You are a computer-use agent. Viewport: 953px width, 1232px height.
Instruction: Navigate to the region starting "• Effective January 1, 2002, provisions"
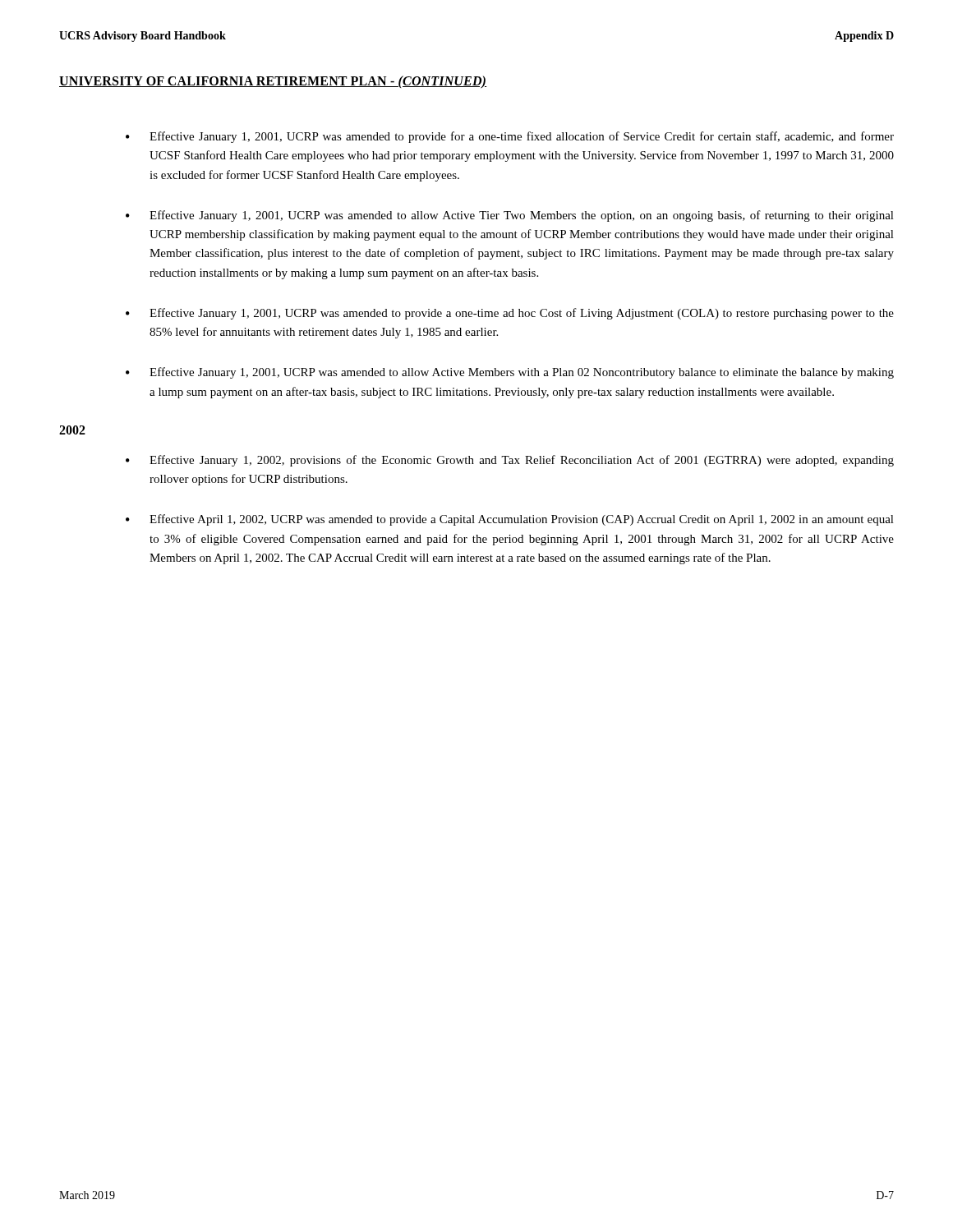tap(509, 470)
